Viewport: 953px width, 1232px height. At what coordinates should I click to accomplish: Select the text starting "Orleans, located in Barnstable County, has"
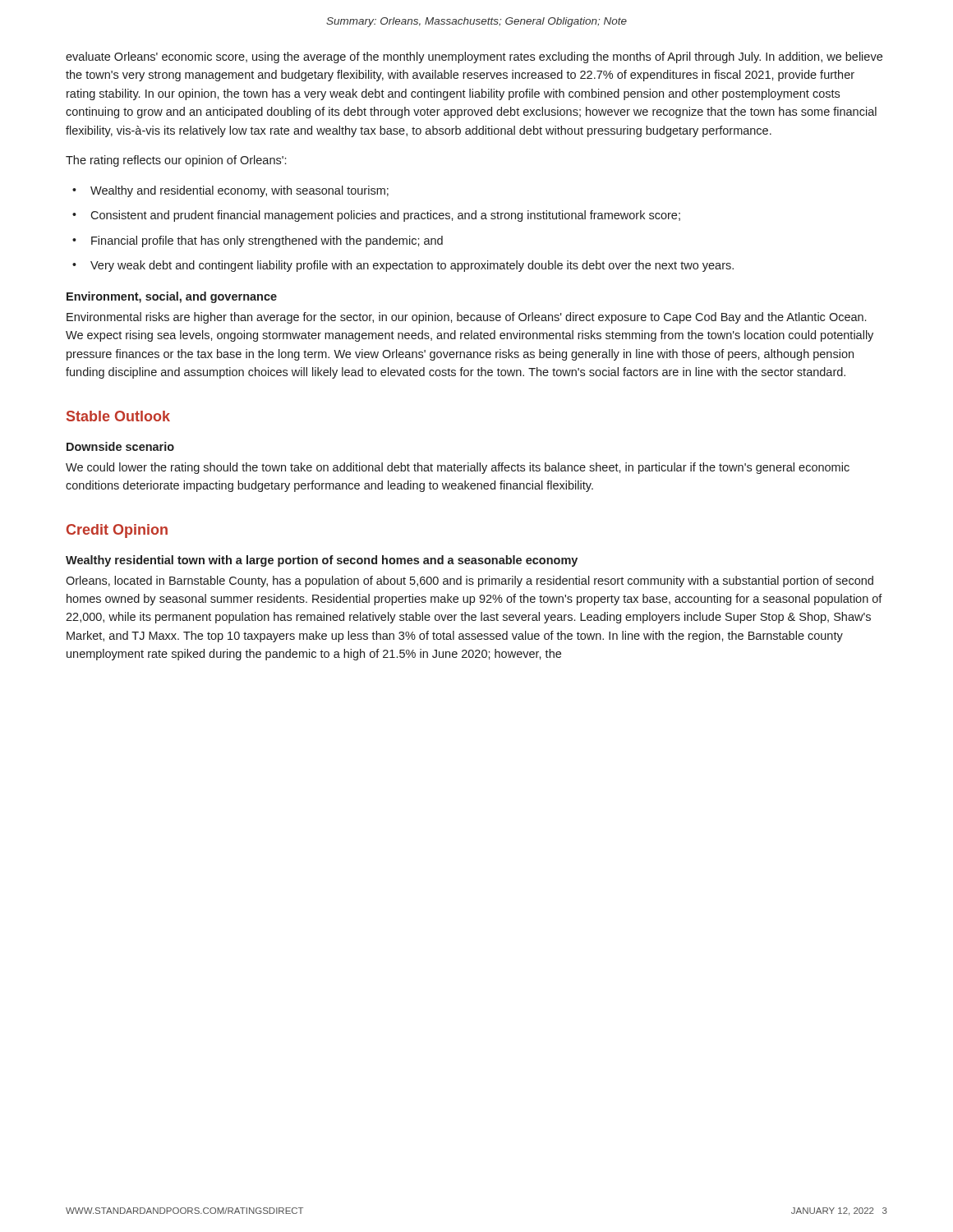coord(474,617)
